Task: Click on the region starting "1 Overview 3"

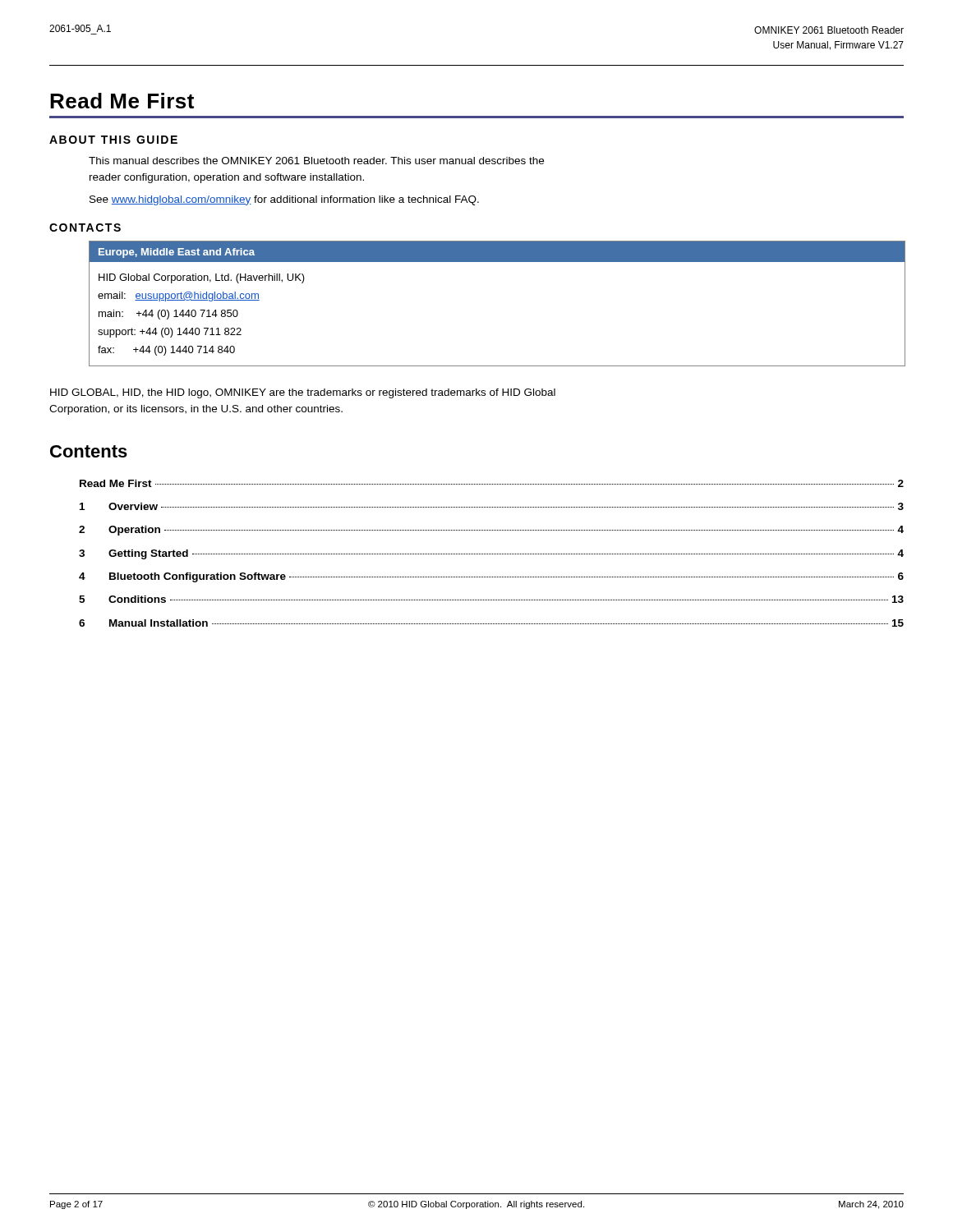Action: point(491,507)
